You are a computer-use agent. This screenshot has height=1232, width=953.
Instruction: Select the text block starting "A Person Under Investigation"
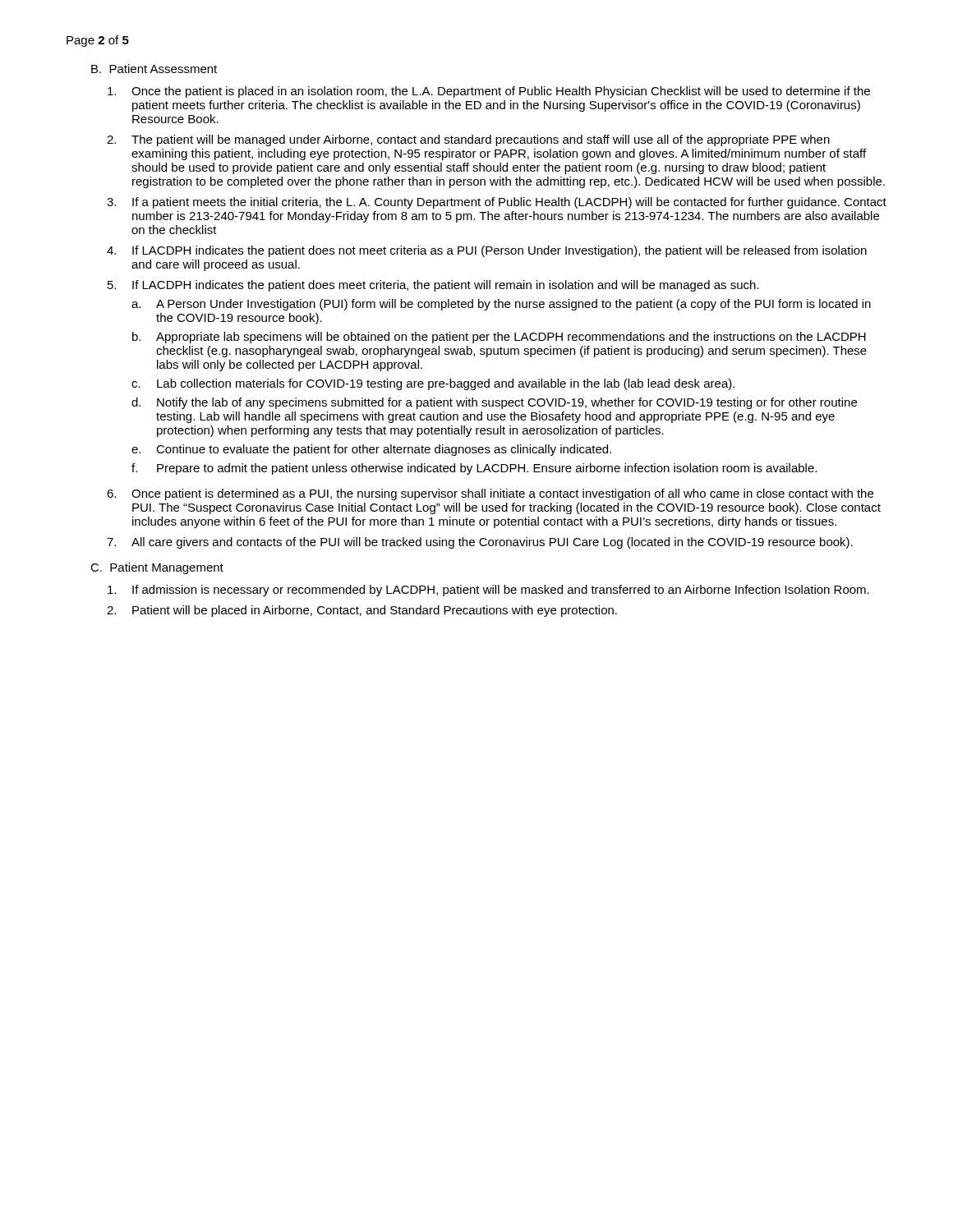(x=522, y=310)
